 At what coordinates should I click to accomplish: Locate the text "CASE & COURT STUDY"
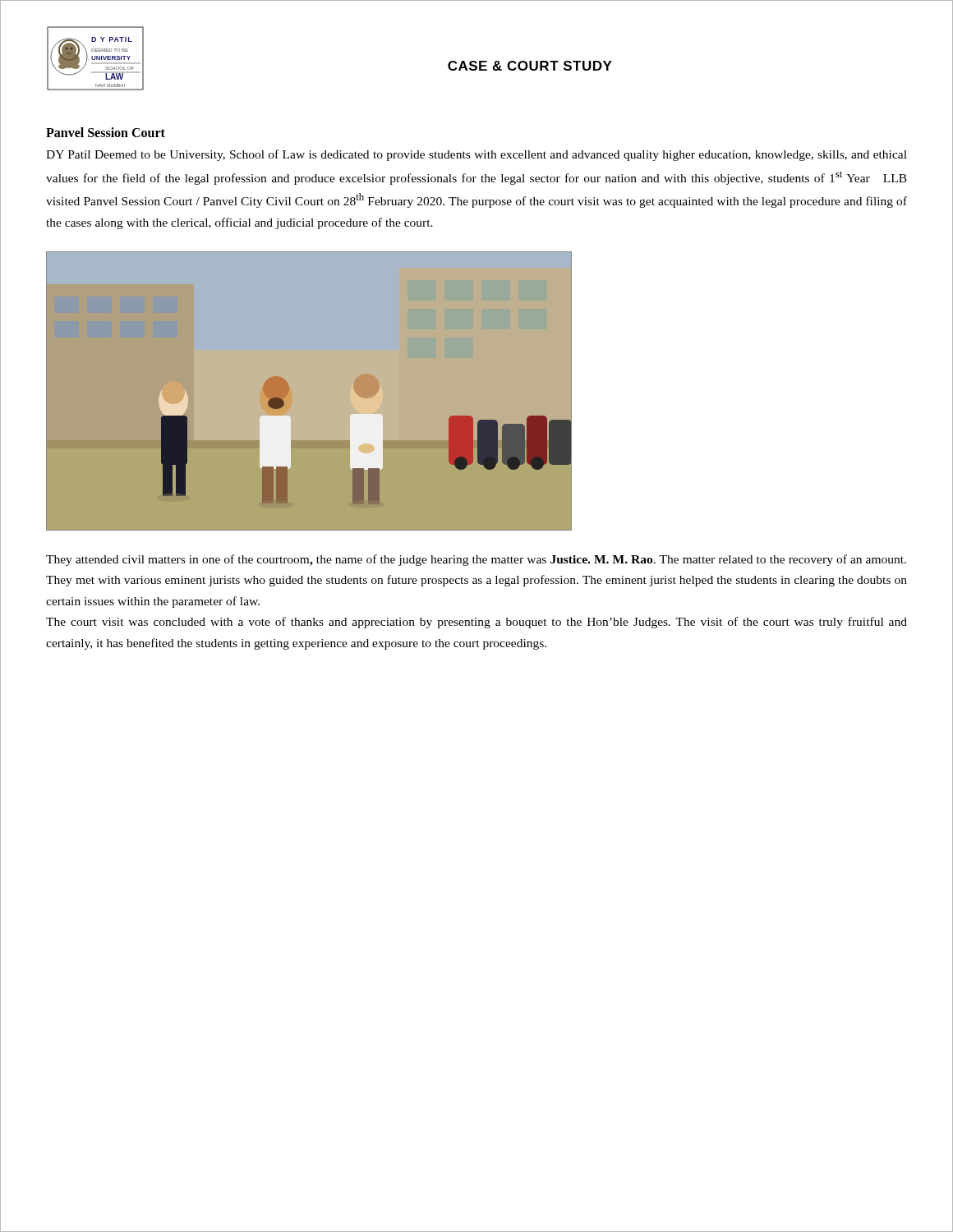(530, 66)
